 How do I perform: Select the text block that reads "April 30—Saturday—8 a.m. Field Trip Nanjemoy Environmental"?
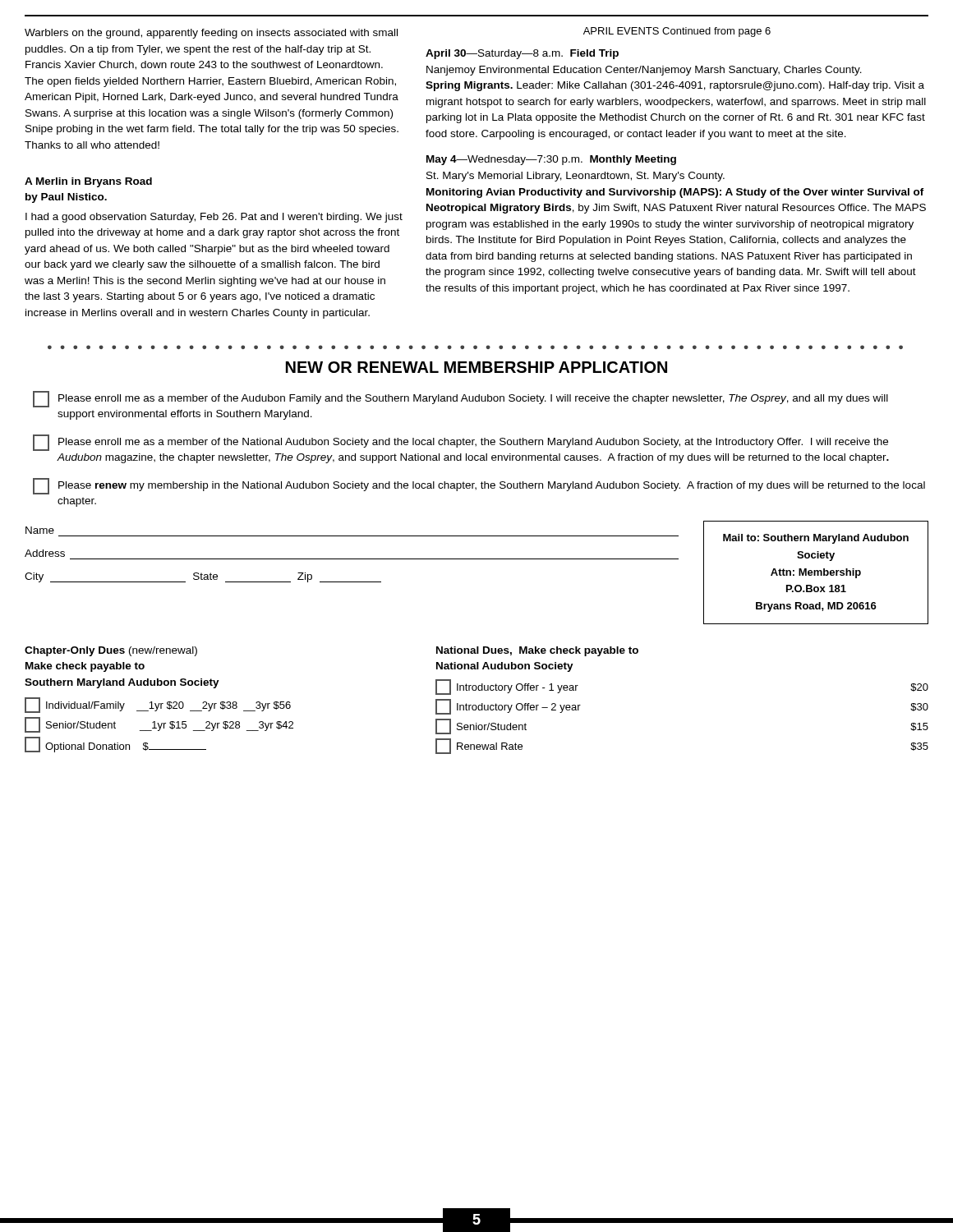pyautogui.click(x=677, y=93)
